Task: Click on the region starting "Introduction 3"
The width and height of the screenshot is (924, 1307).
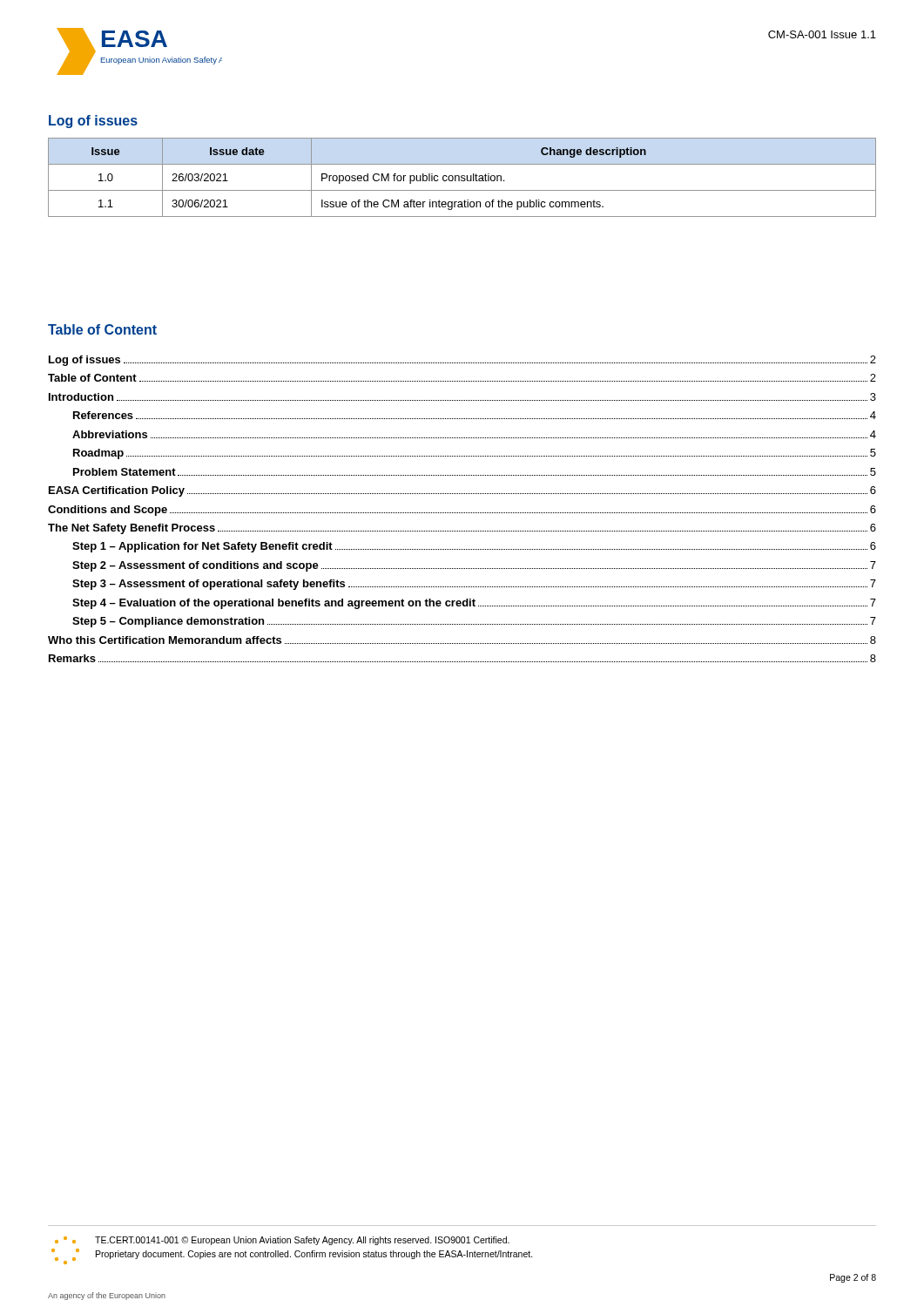Action: coord(462,397)
